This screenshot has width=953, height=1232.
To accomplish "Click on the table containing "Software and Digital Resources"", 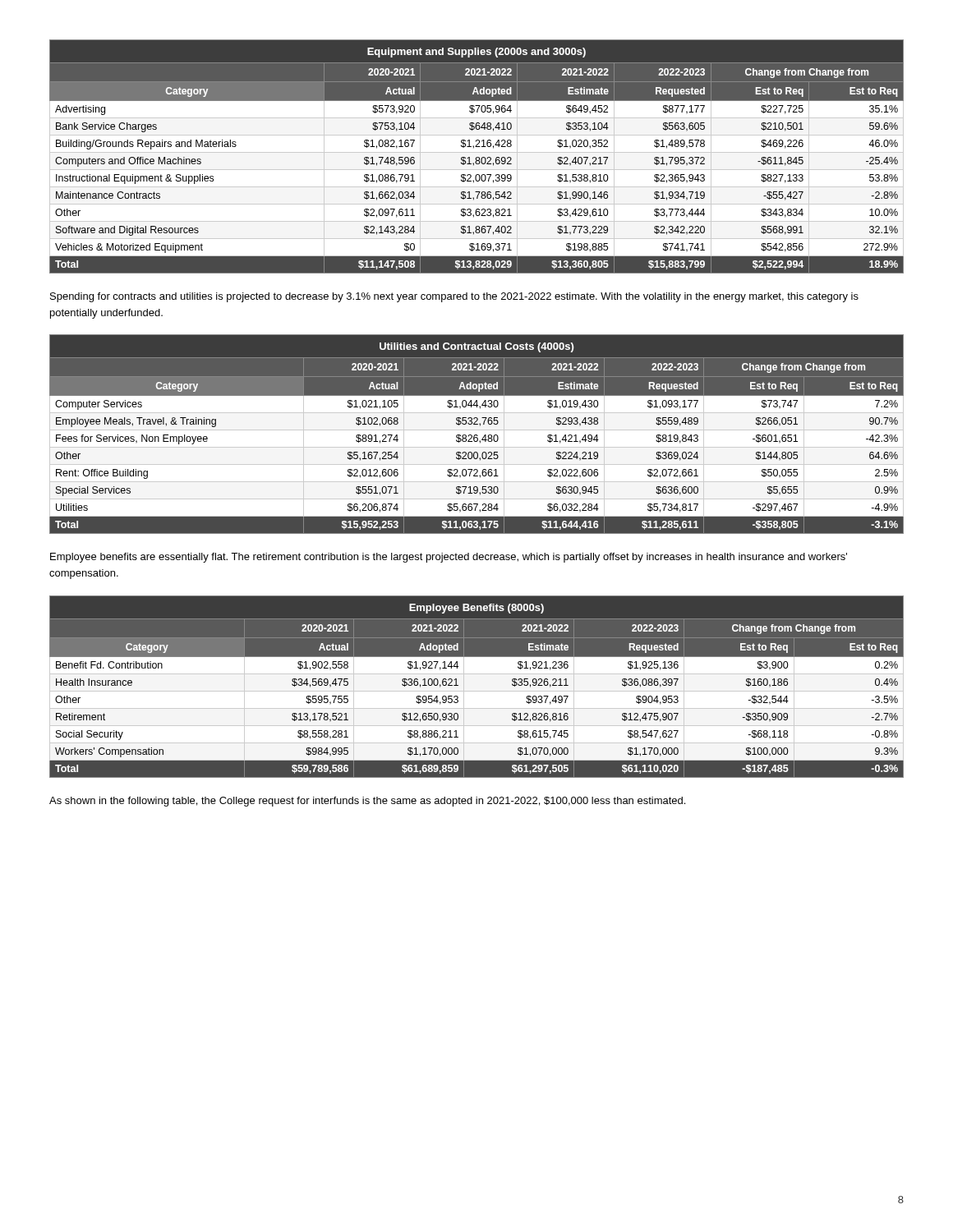I will point(476,156).
